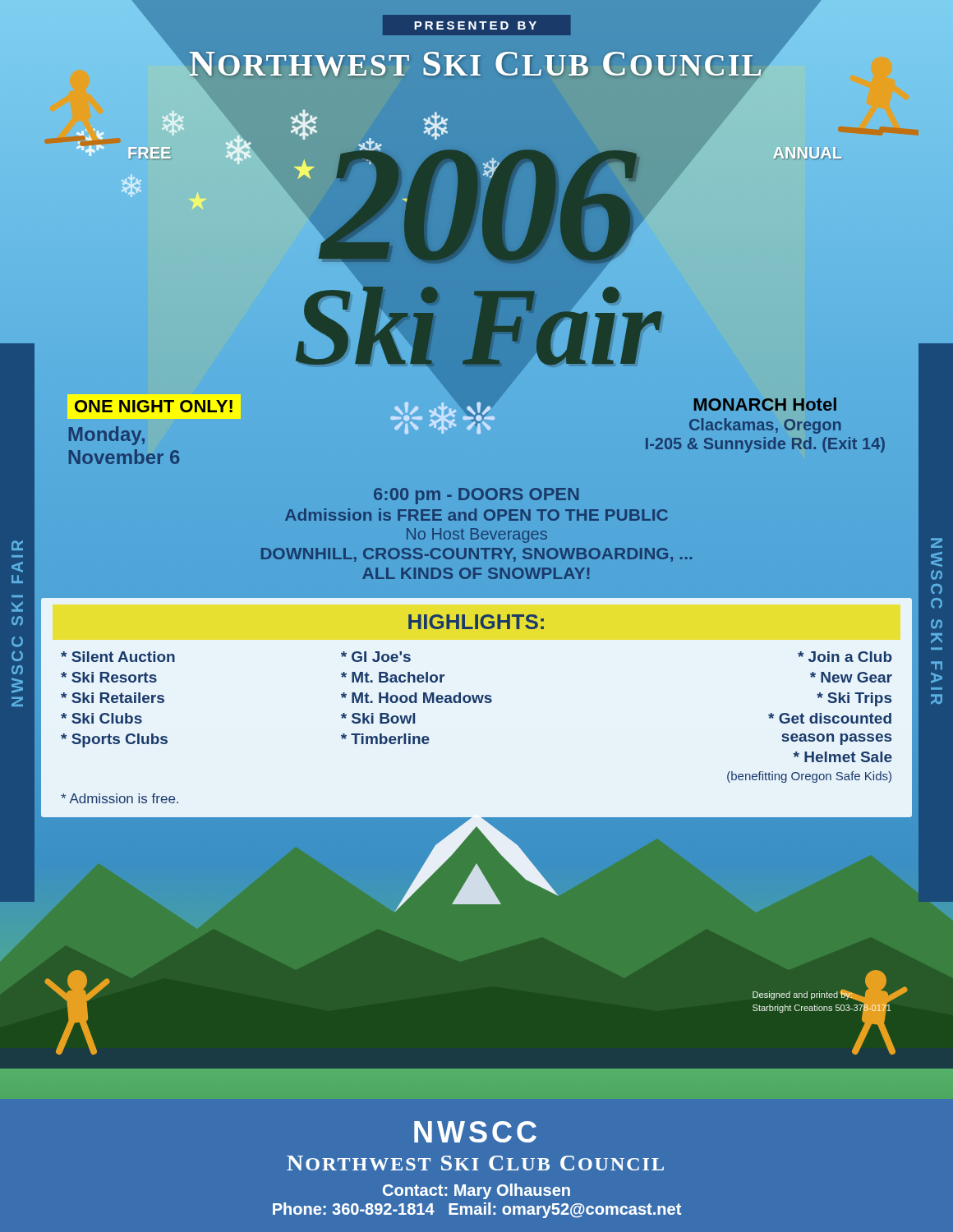
Task: Find the block starting "Ski Bowl"
Action: pyautogui.click(x=378, y=718)
